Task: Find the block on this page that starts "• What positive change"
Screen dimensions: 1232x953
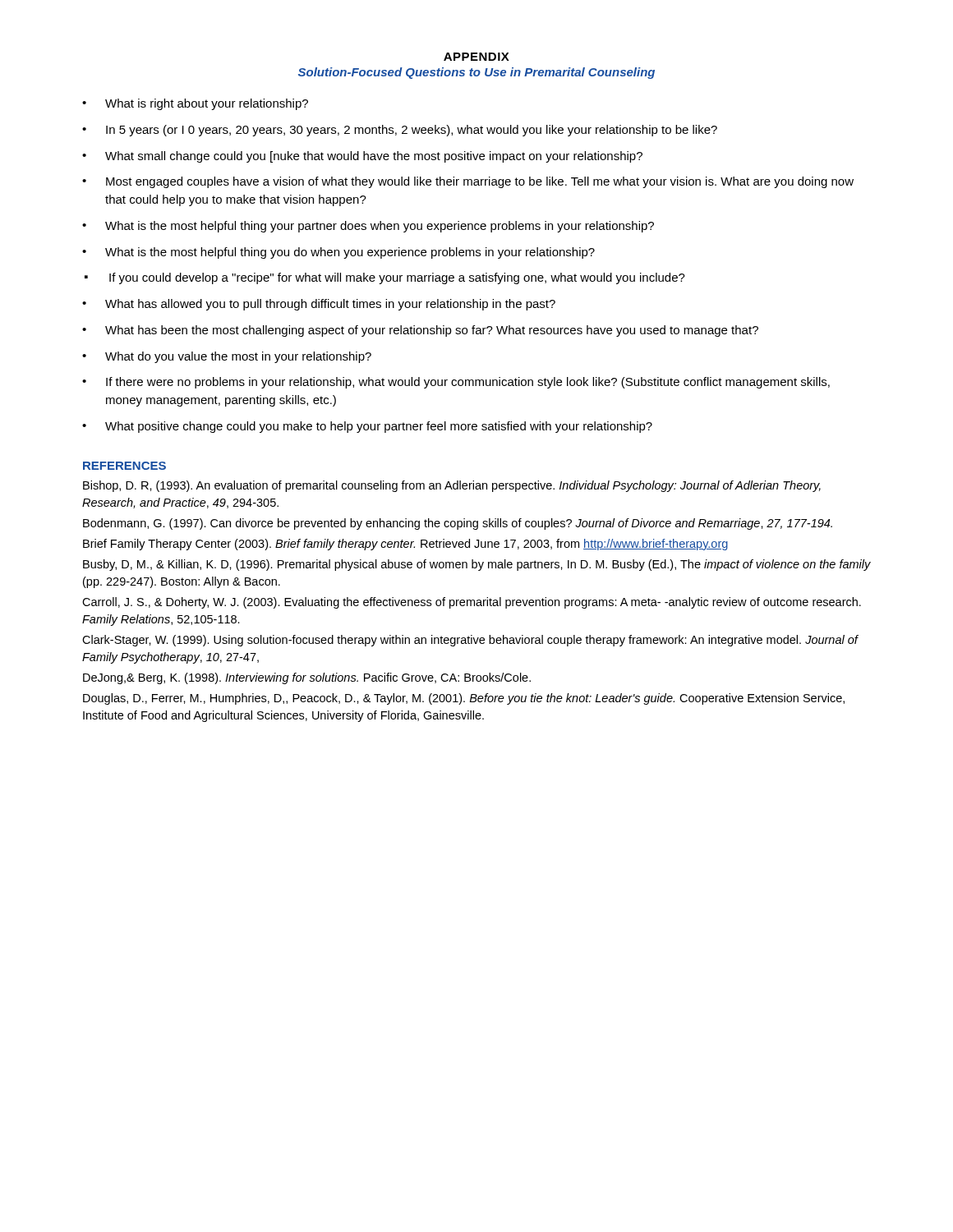Action: (x=476, y=426)
